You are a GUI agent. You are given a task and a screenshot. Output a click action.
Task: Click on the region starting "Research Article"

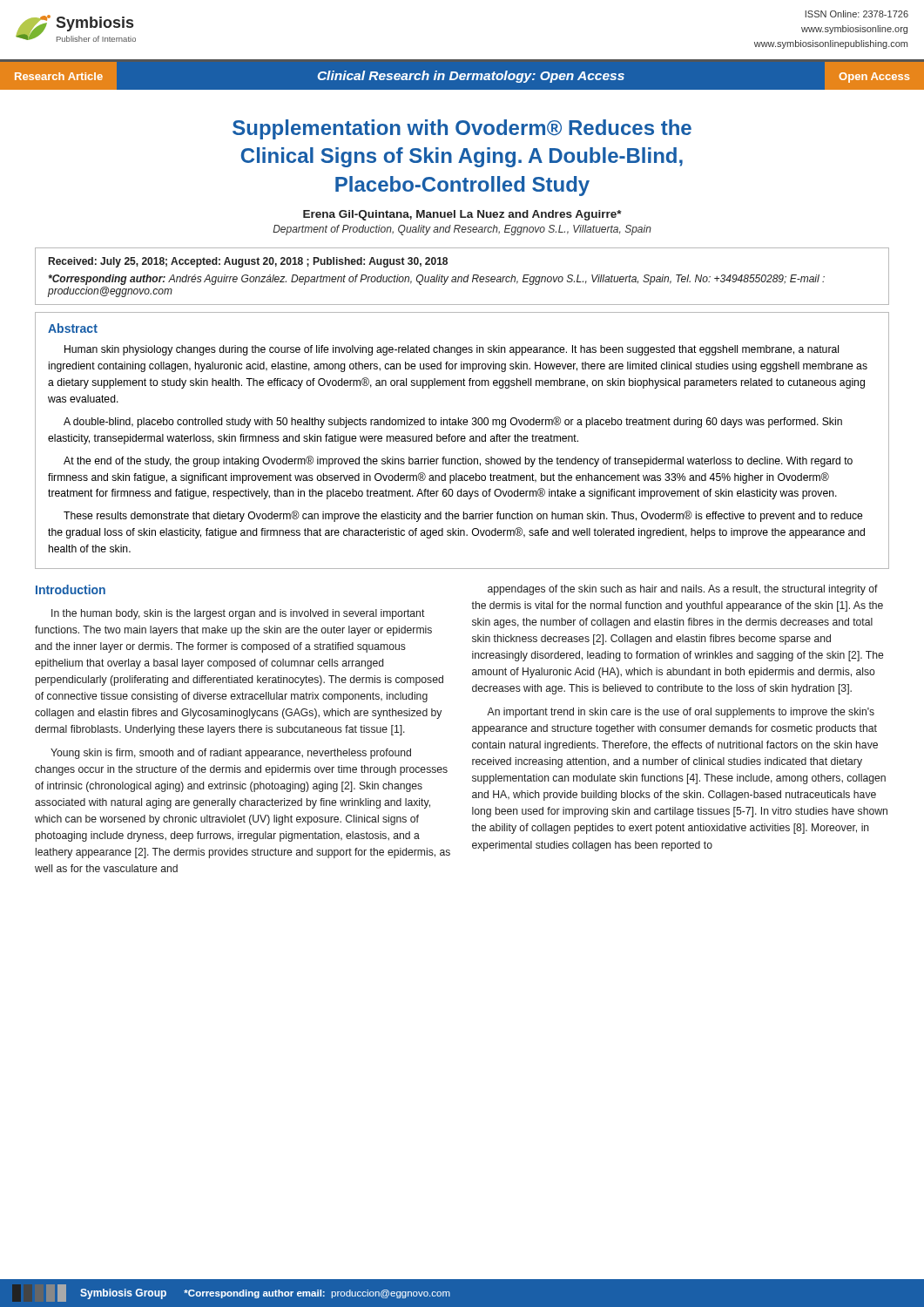58,76
